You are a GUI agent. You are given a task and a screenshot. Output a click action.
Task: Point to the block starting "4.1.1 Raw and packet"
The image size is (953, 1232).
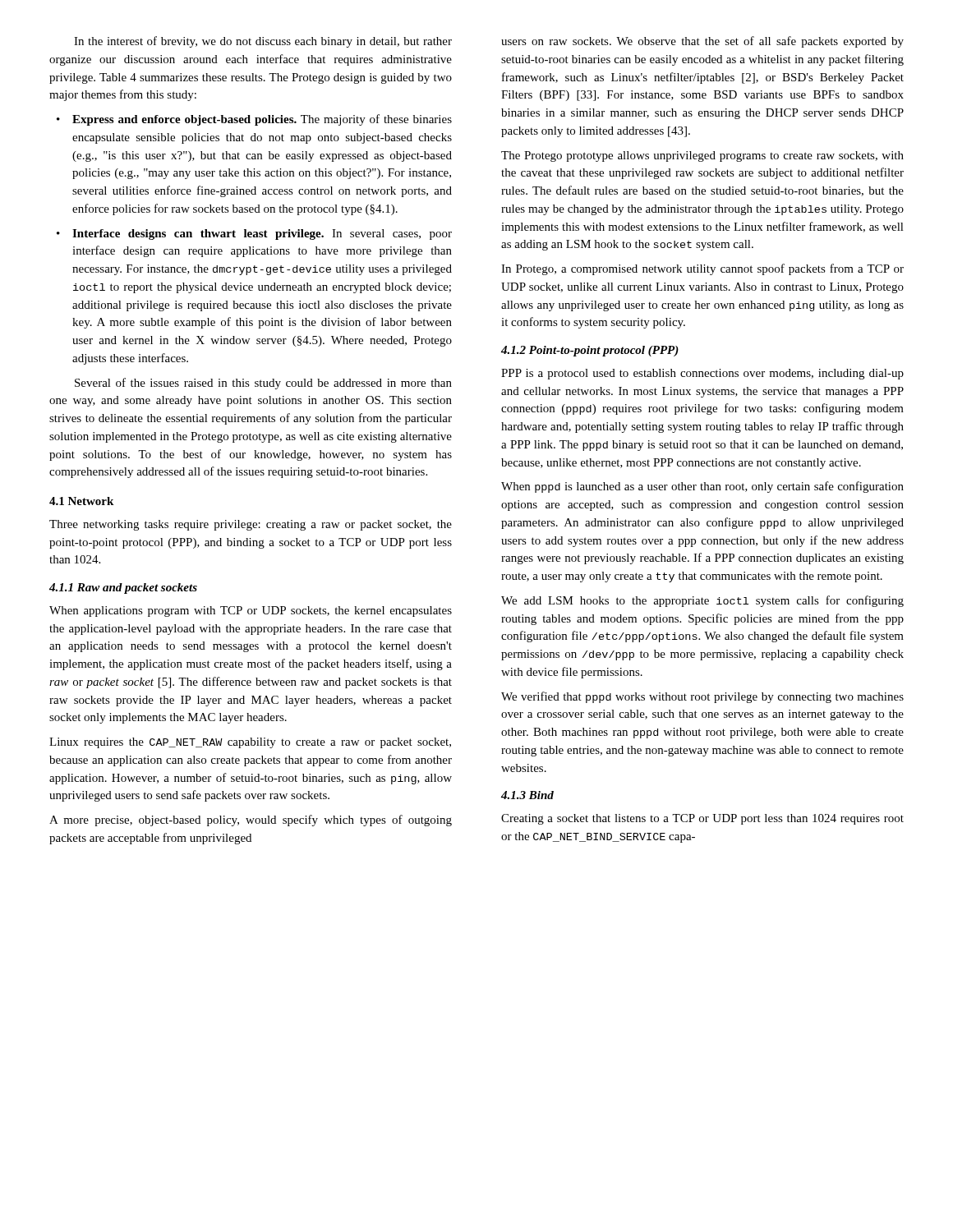click(123, 588)
